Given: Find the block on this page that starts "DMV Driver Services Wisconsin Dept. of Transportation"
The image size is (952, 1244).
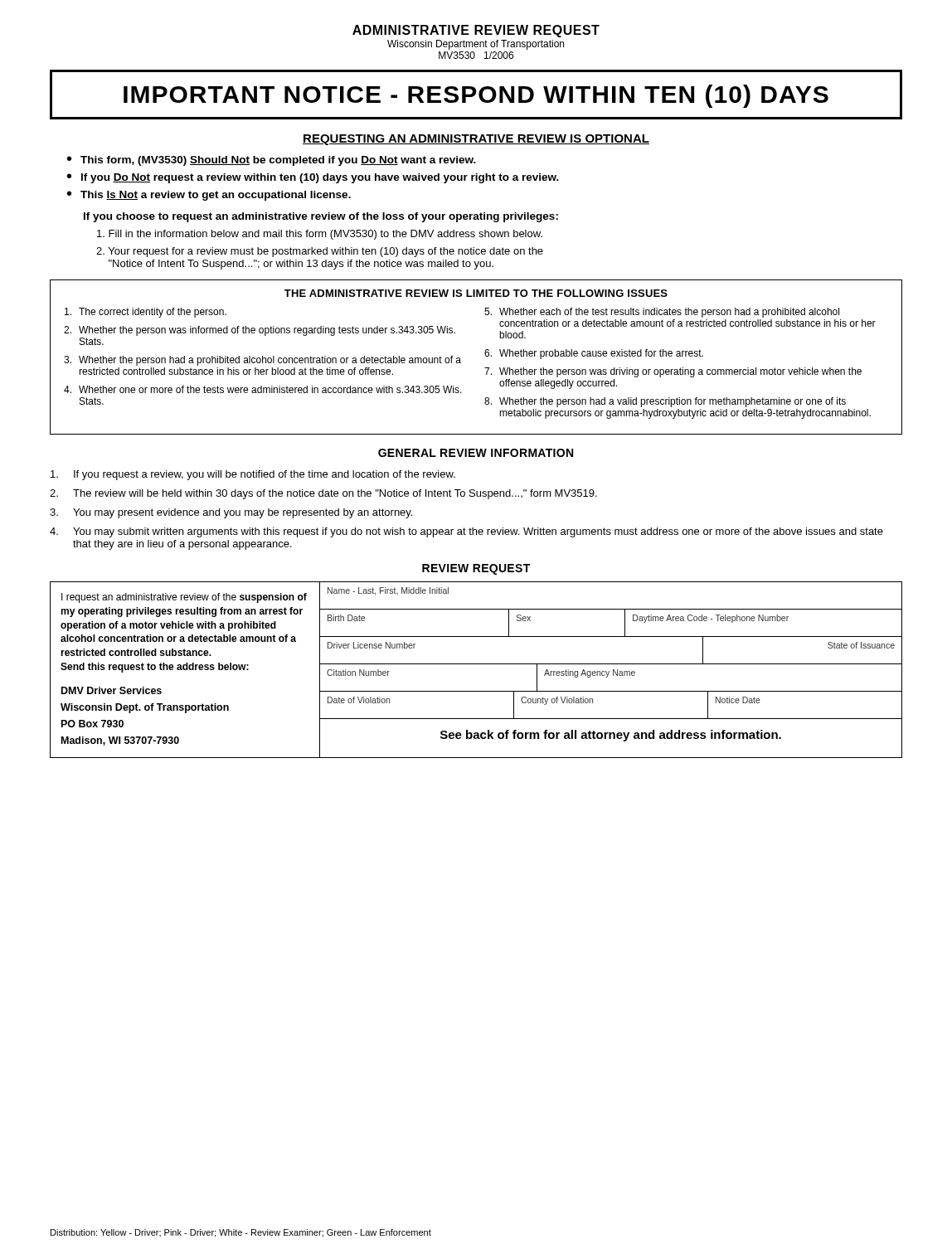Looking at the screenshot, I should click(x=145, y=716).
